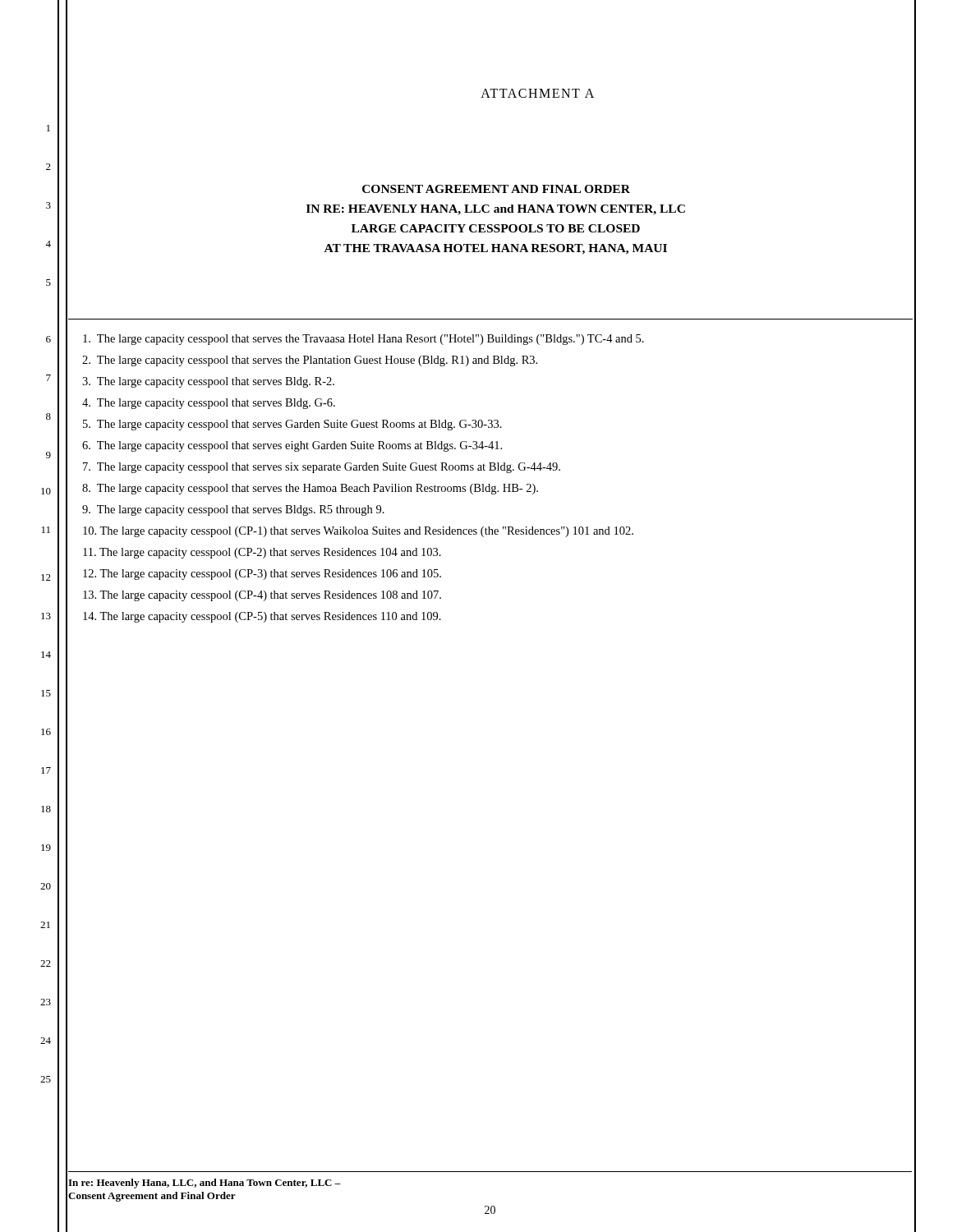Select the list item containing "11. The large capacity"
The width and height of the screenshot is (957, 1232).
tap(262, 552)
